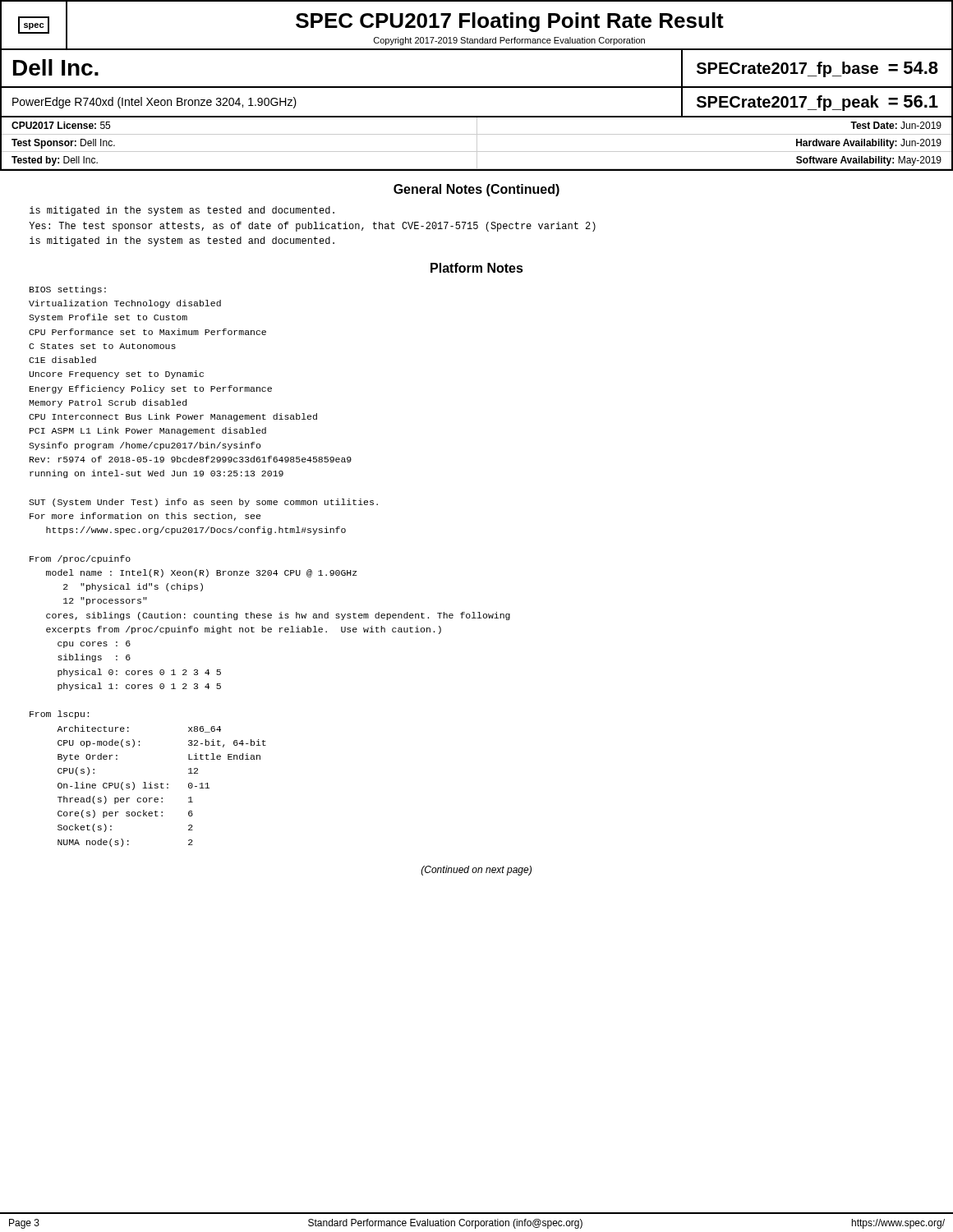Locate the block of text that opens with "BIOS settings: Virtualization Technology disabled System Profile"
Image resolution: width=953 pixels, height=1232 pixels.
(x=68, y=290)
